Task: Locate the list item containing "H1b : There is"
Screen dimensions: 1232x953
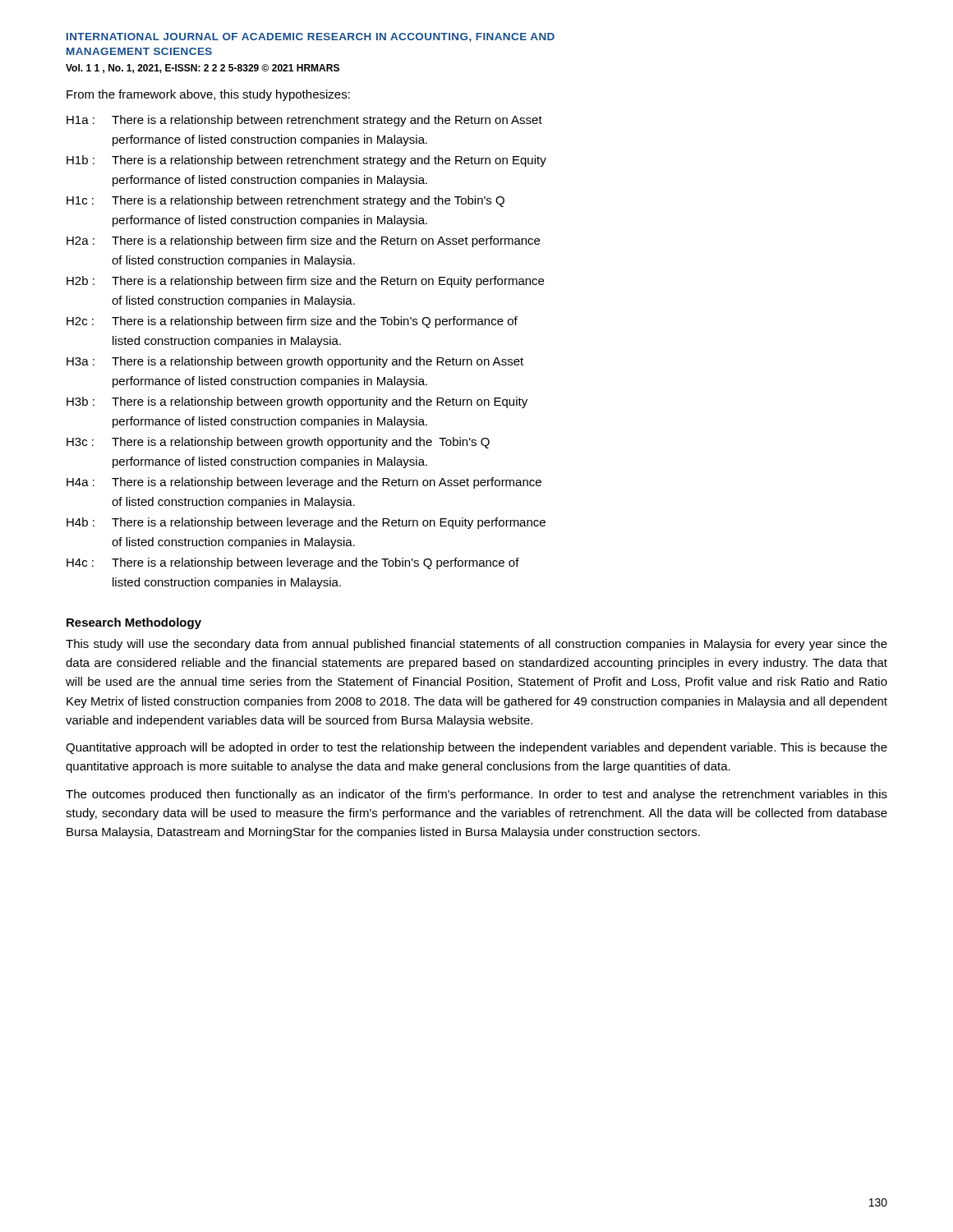Action: [x=306, y=160]
